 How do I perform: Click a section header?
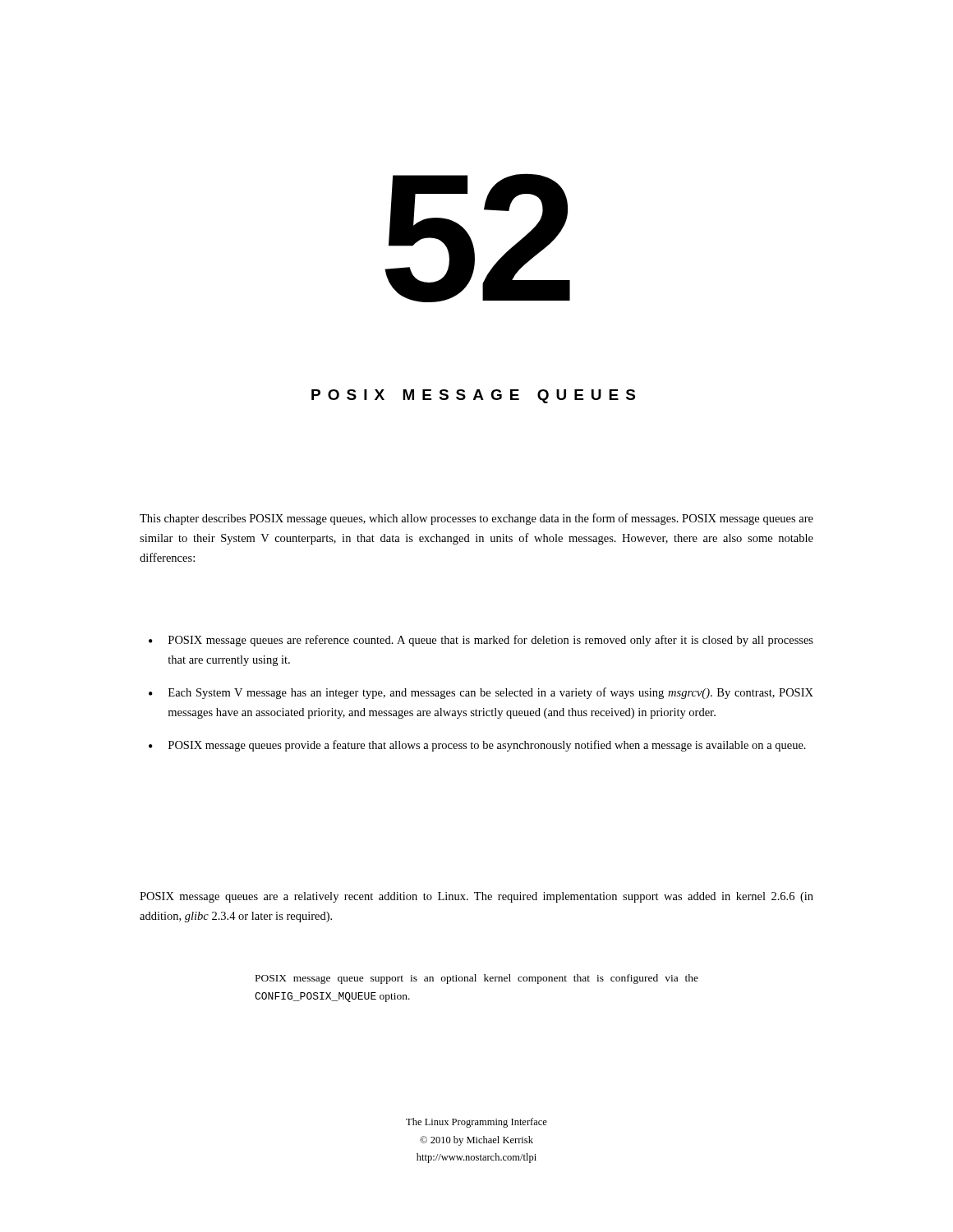click(x=476, y=395)
